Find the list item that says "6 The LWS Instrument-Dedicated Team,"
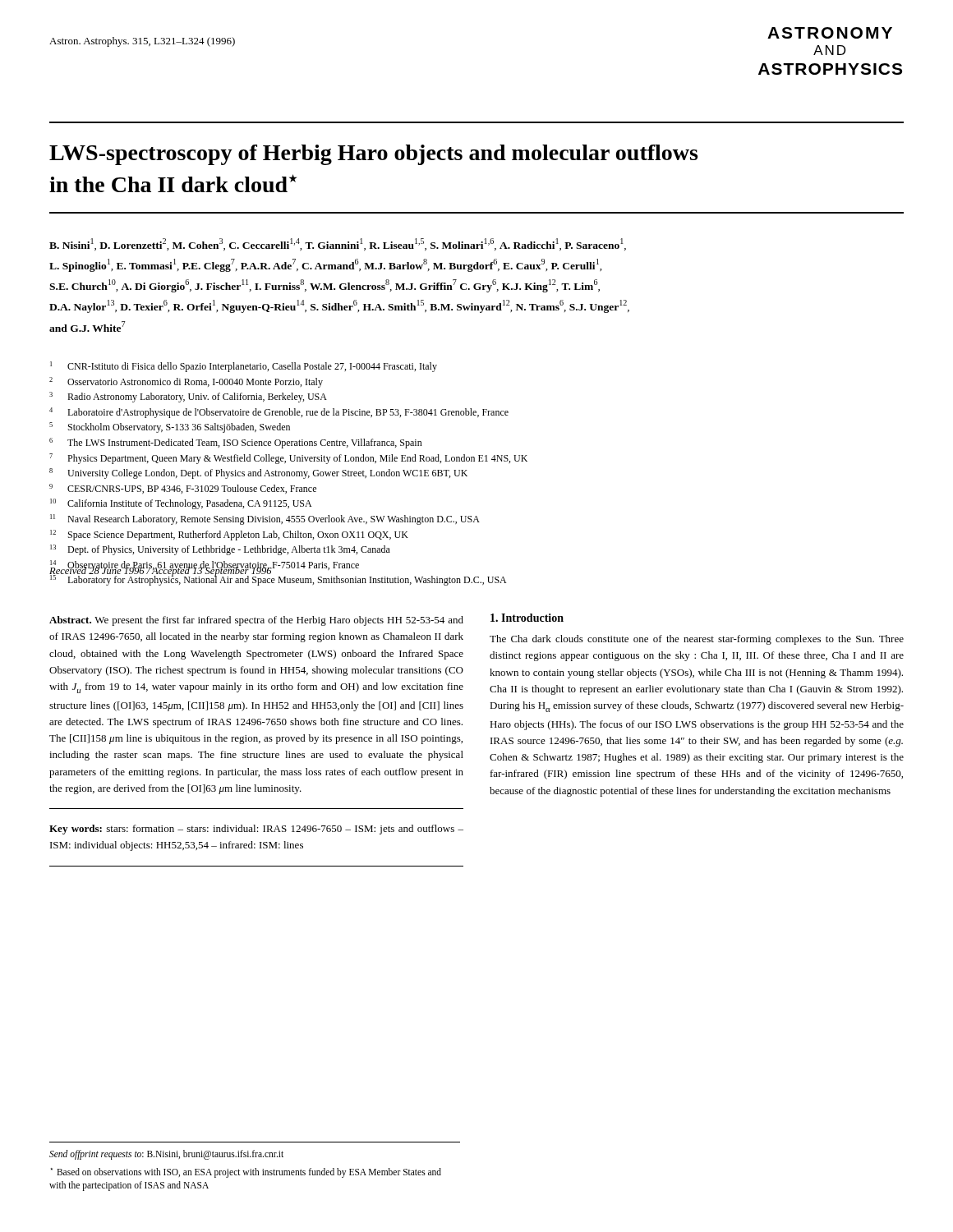Image resolution: width=953 pixels, height=1232 pixels. (236, 443)
